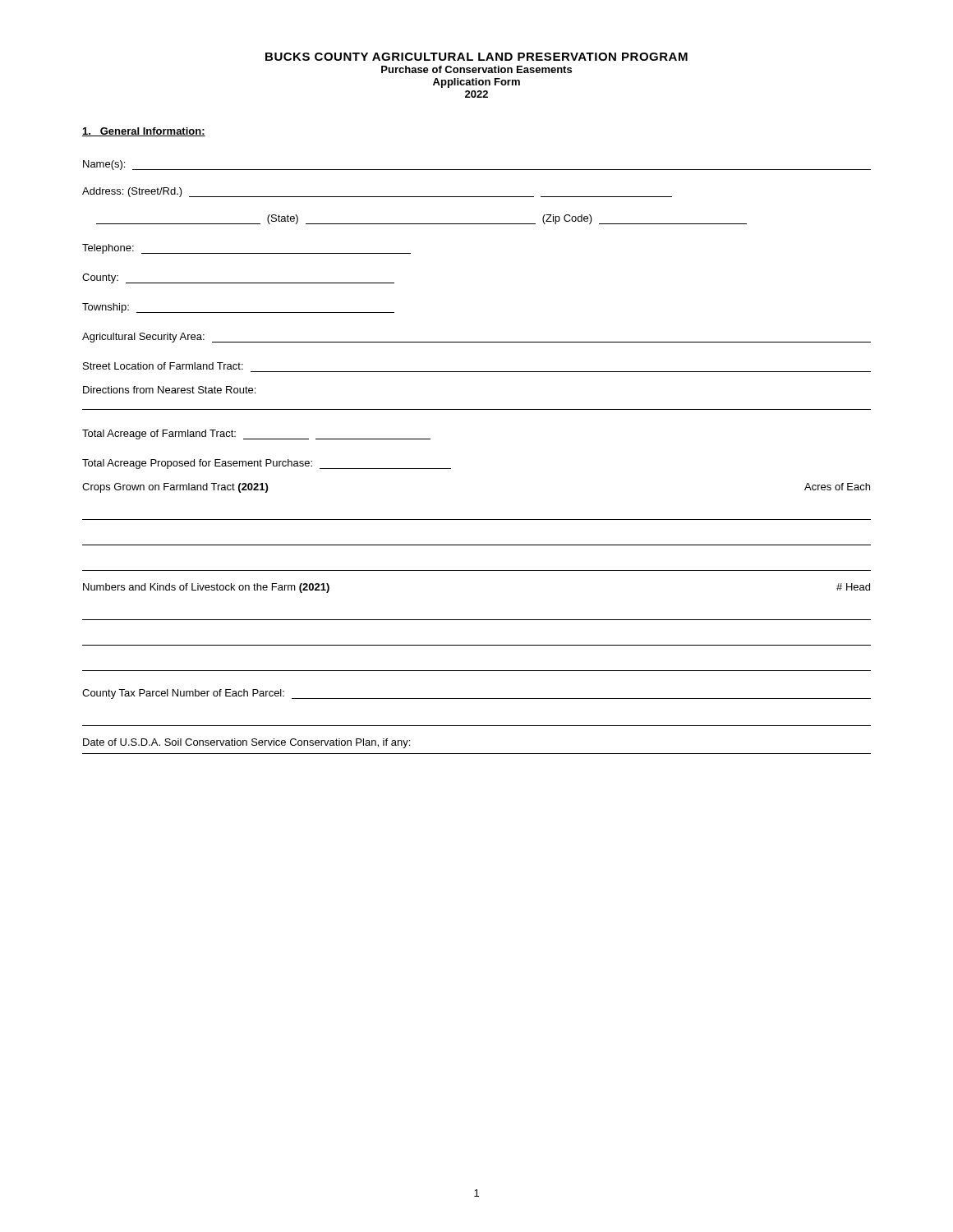This screenshot has width=953, height=1232.
Task: Click on the element starting "County Tax Parcel Number of Each Parcel:"
Action: click(x=476, y=691)
